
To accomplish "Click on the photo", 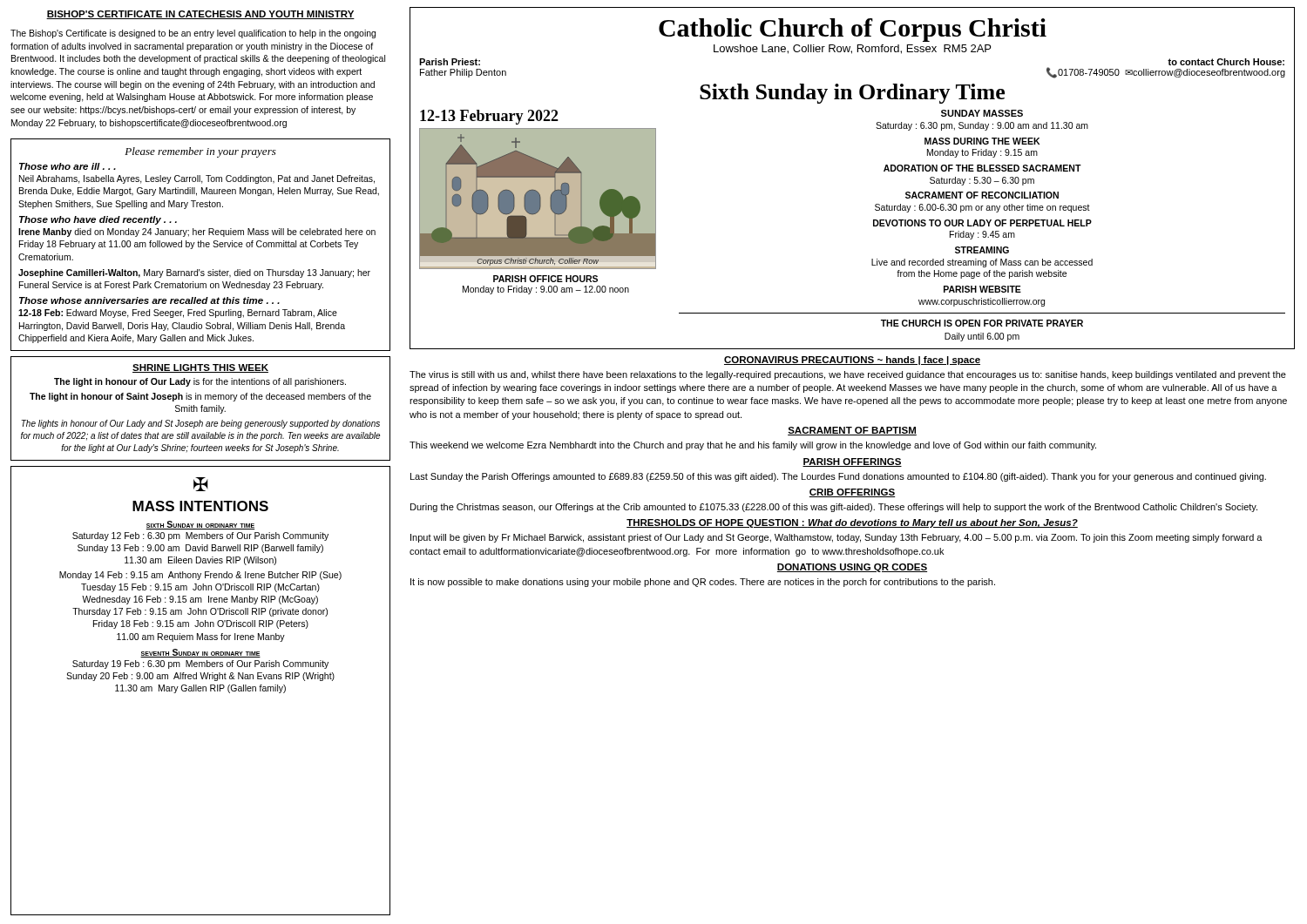I will pos(538,198).
